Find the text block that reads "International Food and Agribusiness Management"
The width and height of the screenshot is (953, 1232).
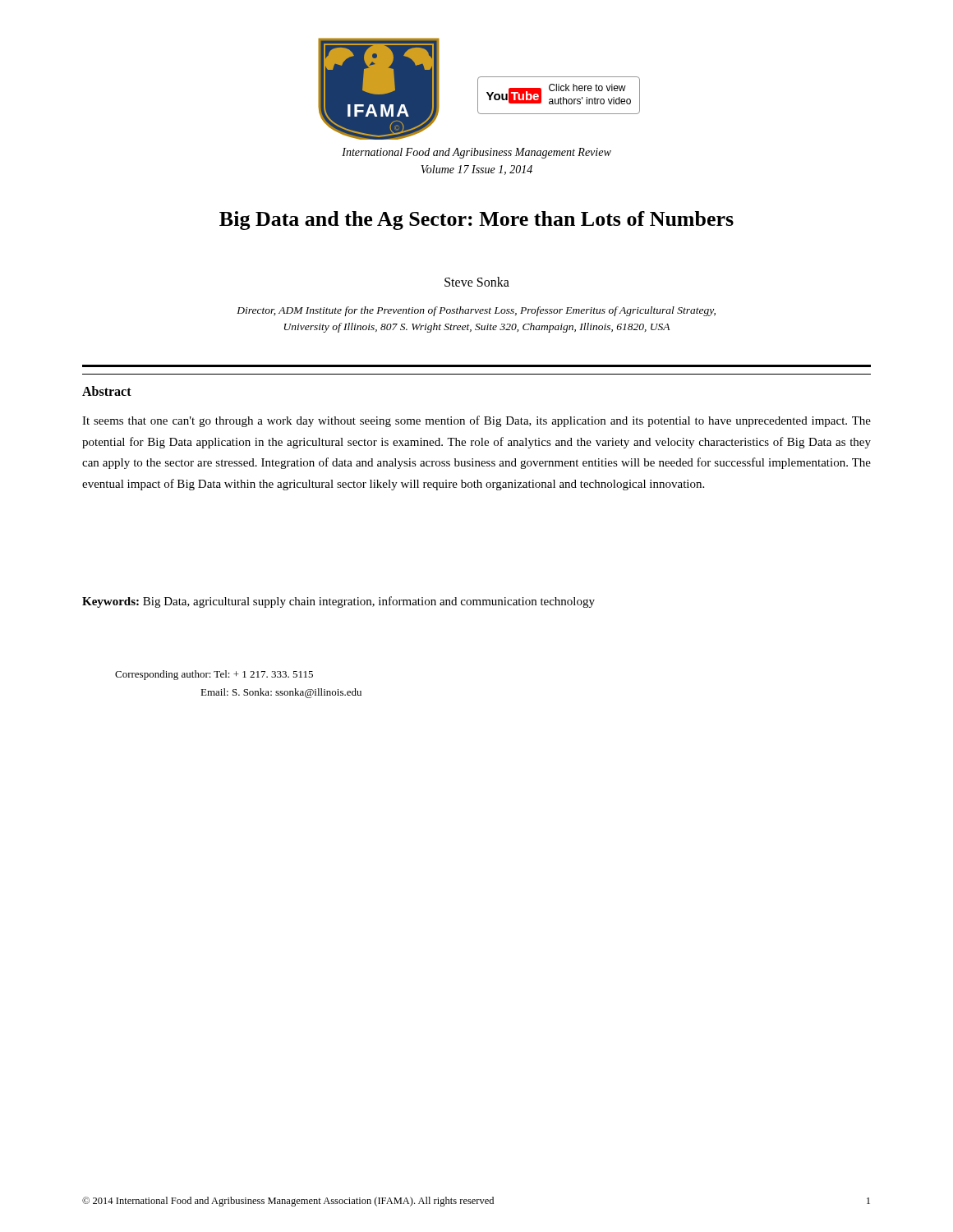(x=476, y=161)
